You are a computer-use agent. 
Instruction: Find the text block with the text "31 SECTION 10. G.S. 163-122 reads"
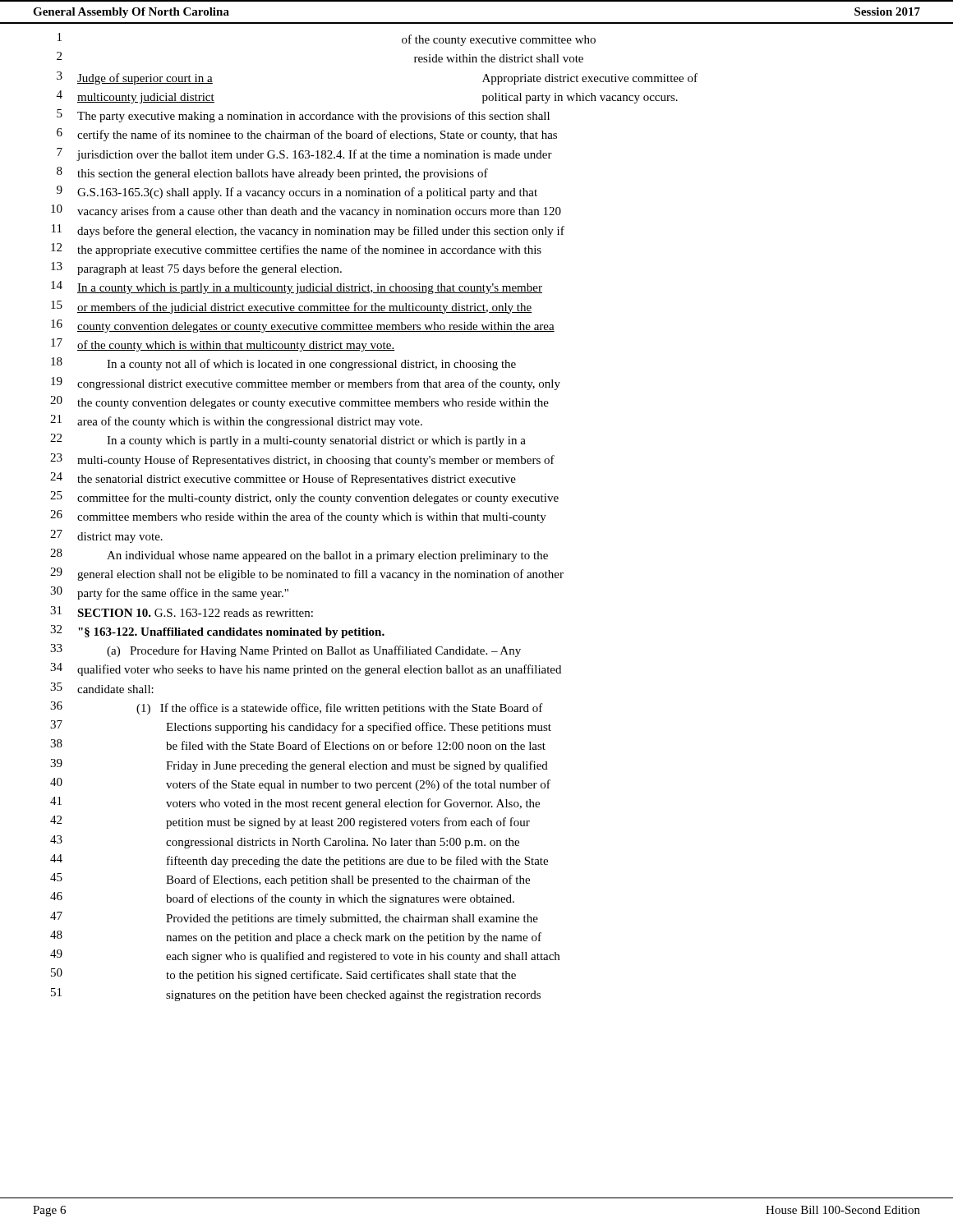(x=182, y=611)
